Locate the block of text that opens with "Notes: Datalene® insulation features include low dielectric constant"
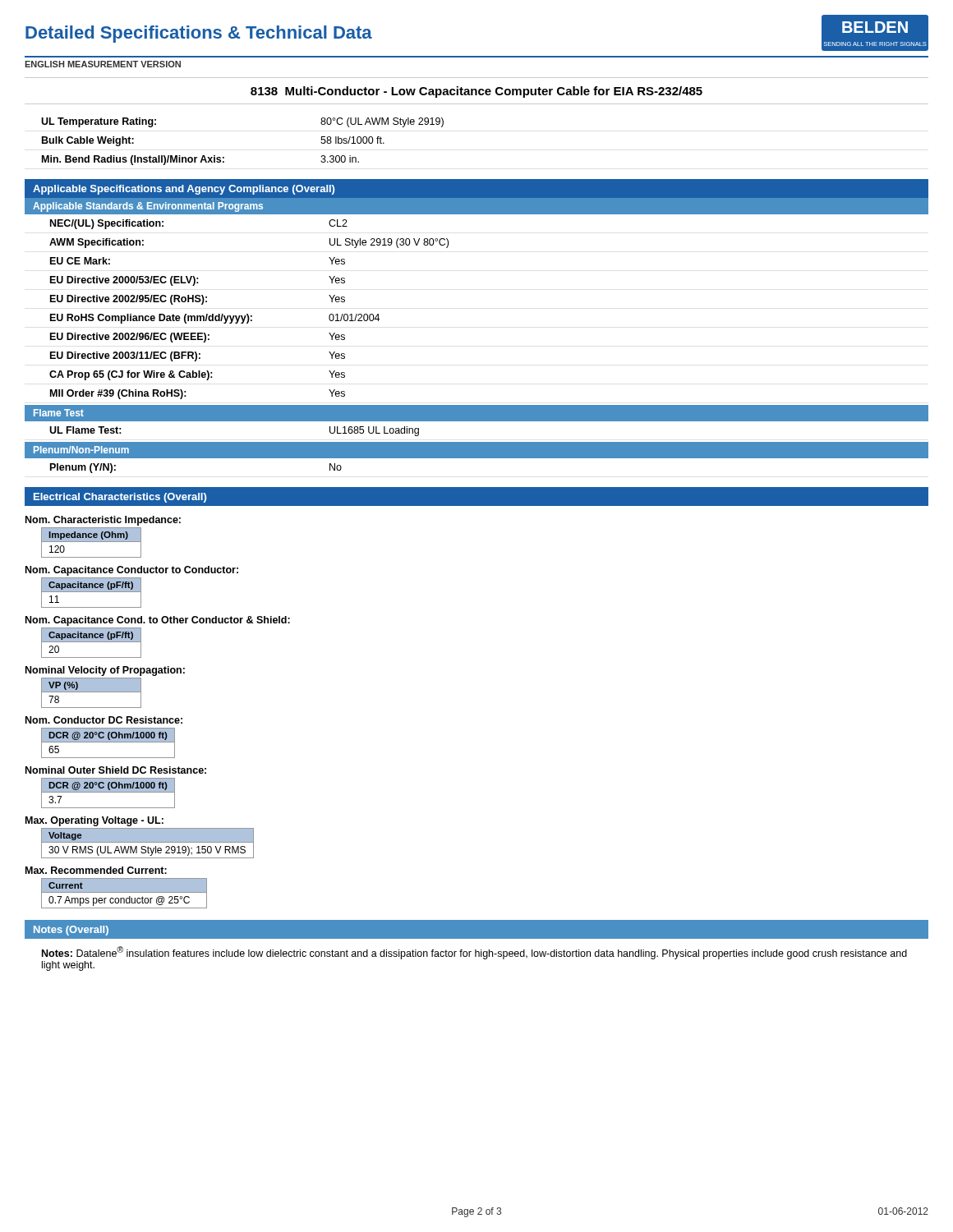Image resolution: width=953 pixels, height=1232 pixels. [474, 958]
